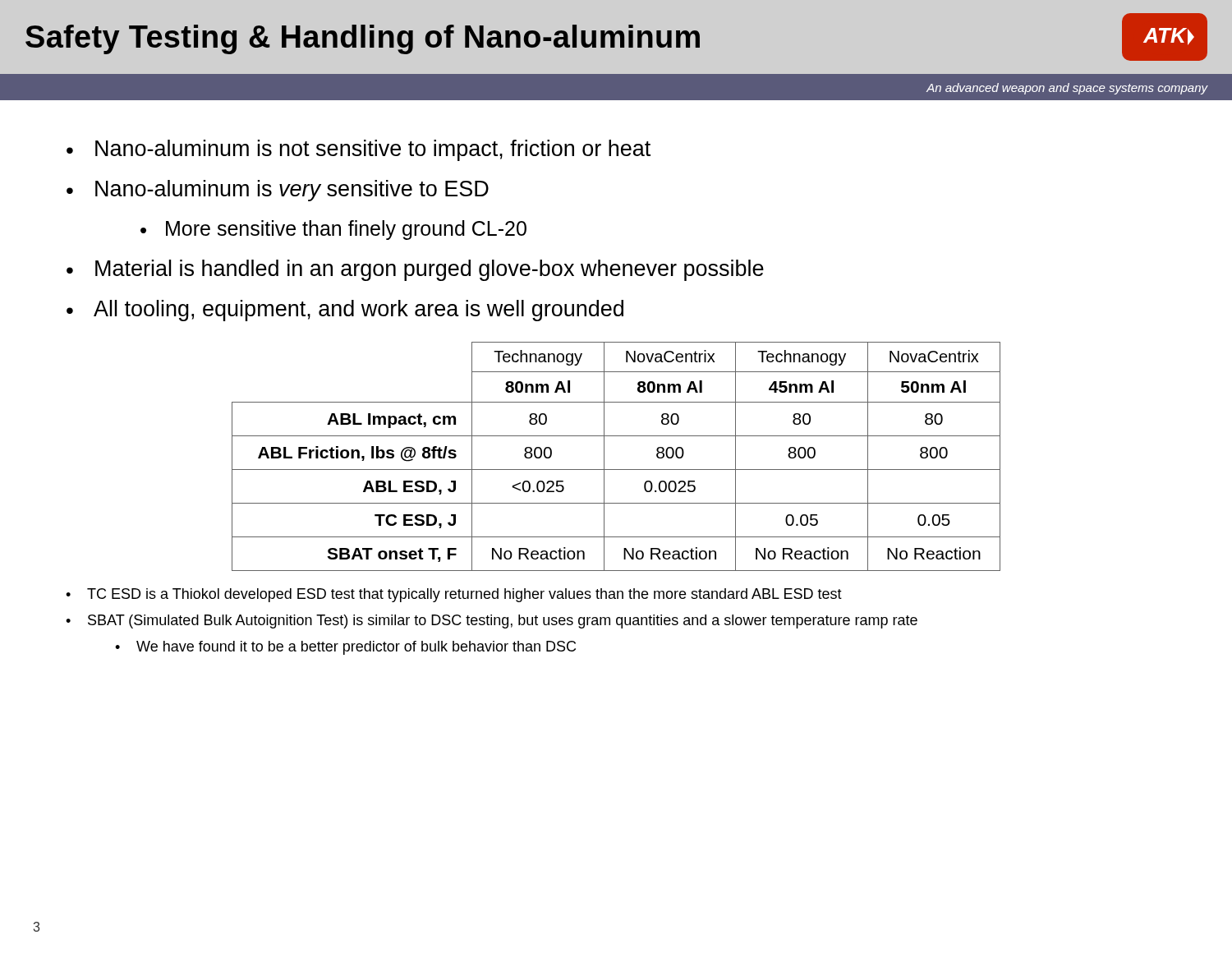Click the passage that begins "• We have found it to be a"
This screenshot has width=1232, height=953.
pyautogui.click(x=346, y=647)
